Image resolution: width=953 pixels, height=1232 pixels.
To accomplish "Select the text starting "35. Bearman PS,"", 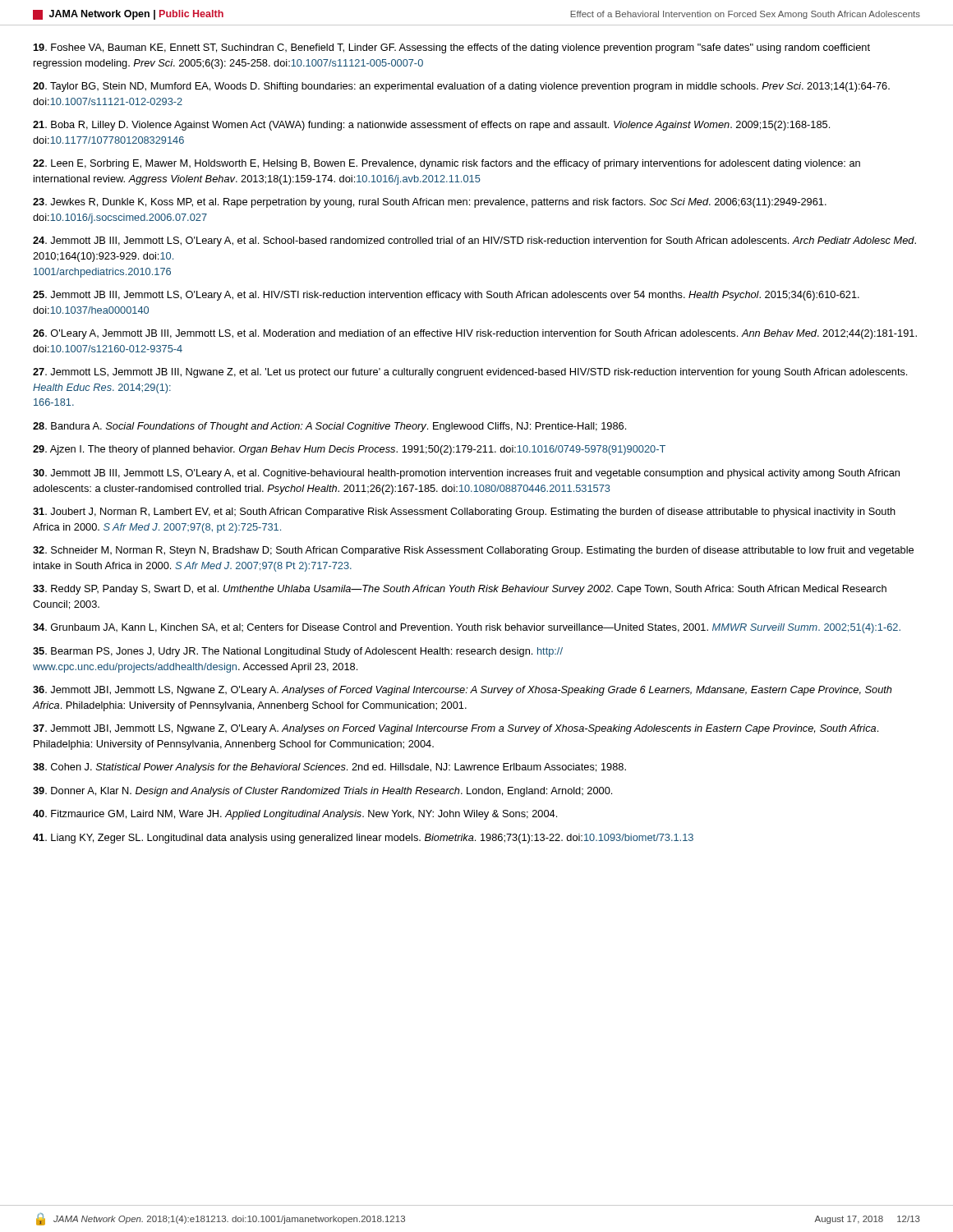I will point(298,659).
